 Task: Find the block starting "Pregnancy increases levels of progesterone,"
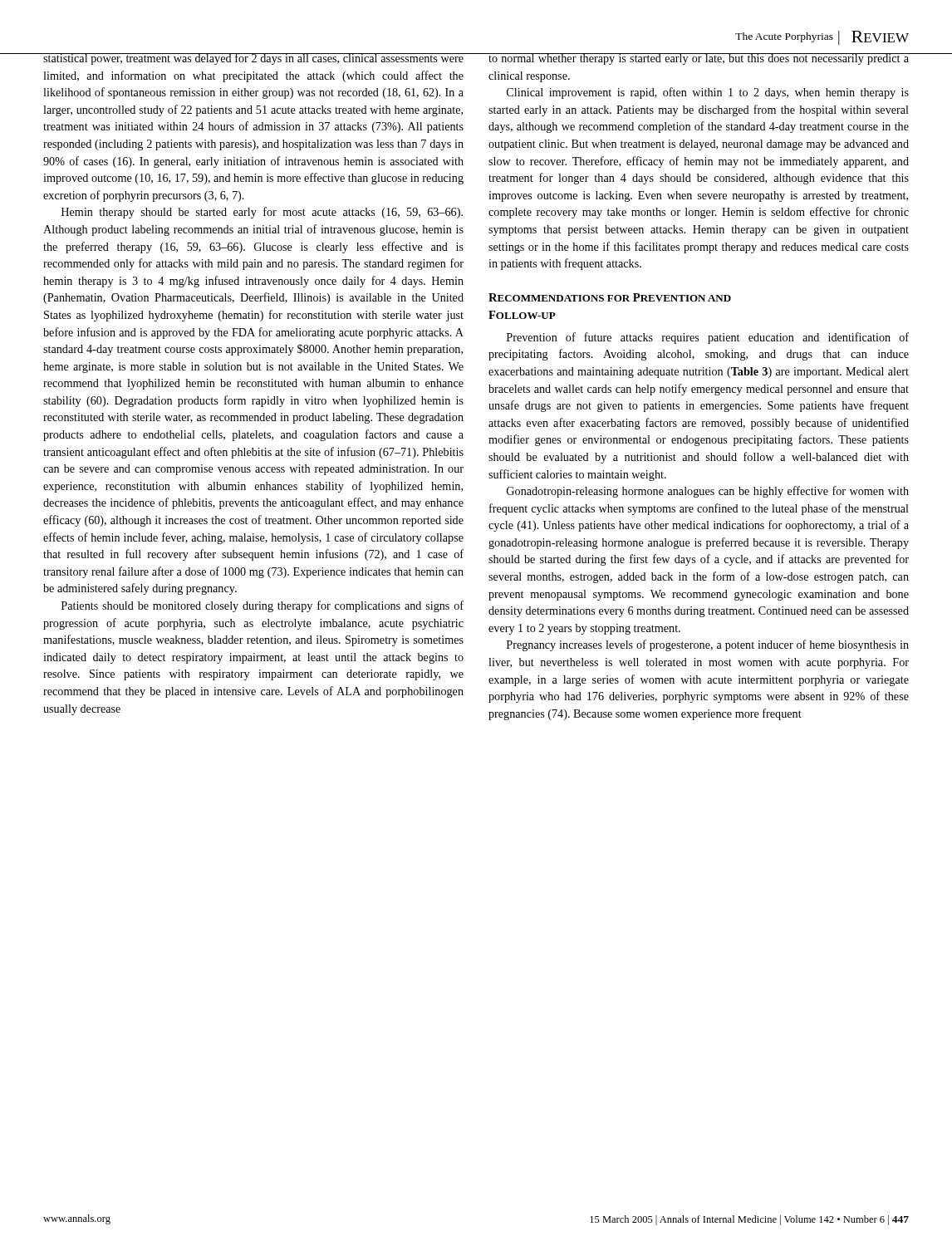[699, 679]
